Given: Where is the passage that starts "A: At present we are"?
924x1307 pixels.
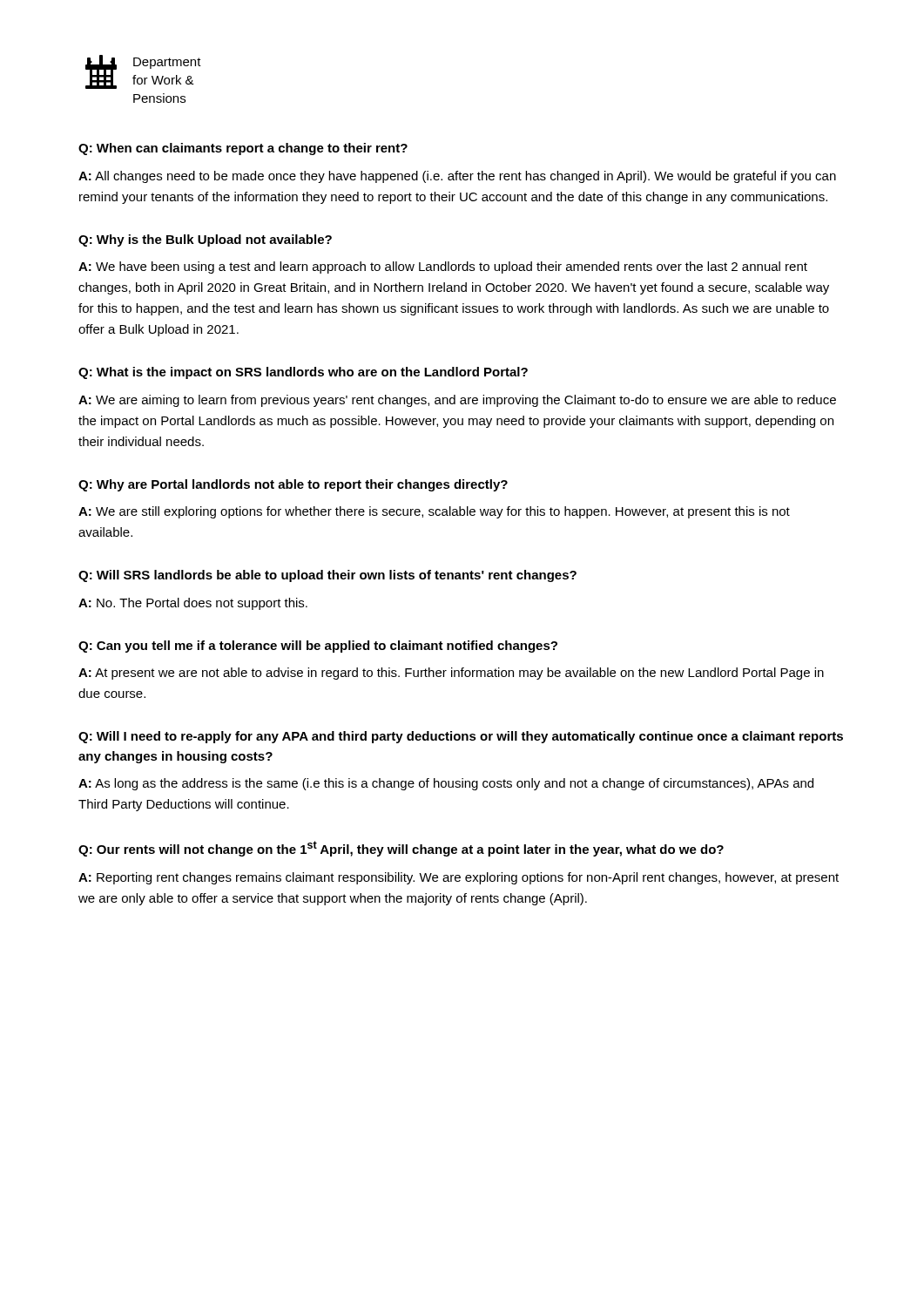Looking at the screenshot, I should pos(462,683).
